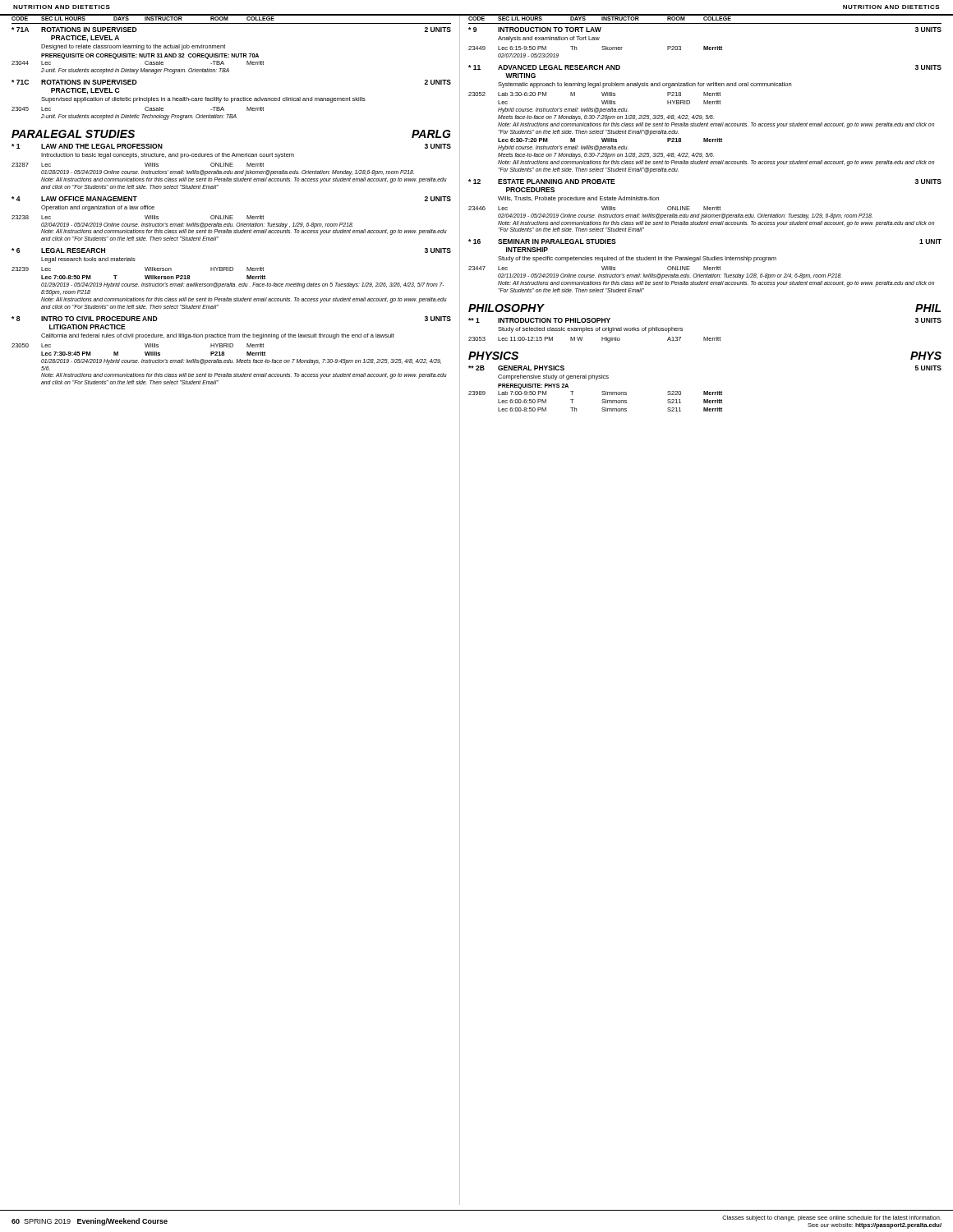Locate the block of text that opens with "71C ROTATIONS IN SUPERVISED PRACTICE, LEVEL C 2"

[231, 99]
